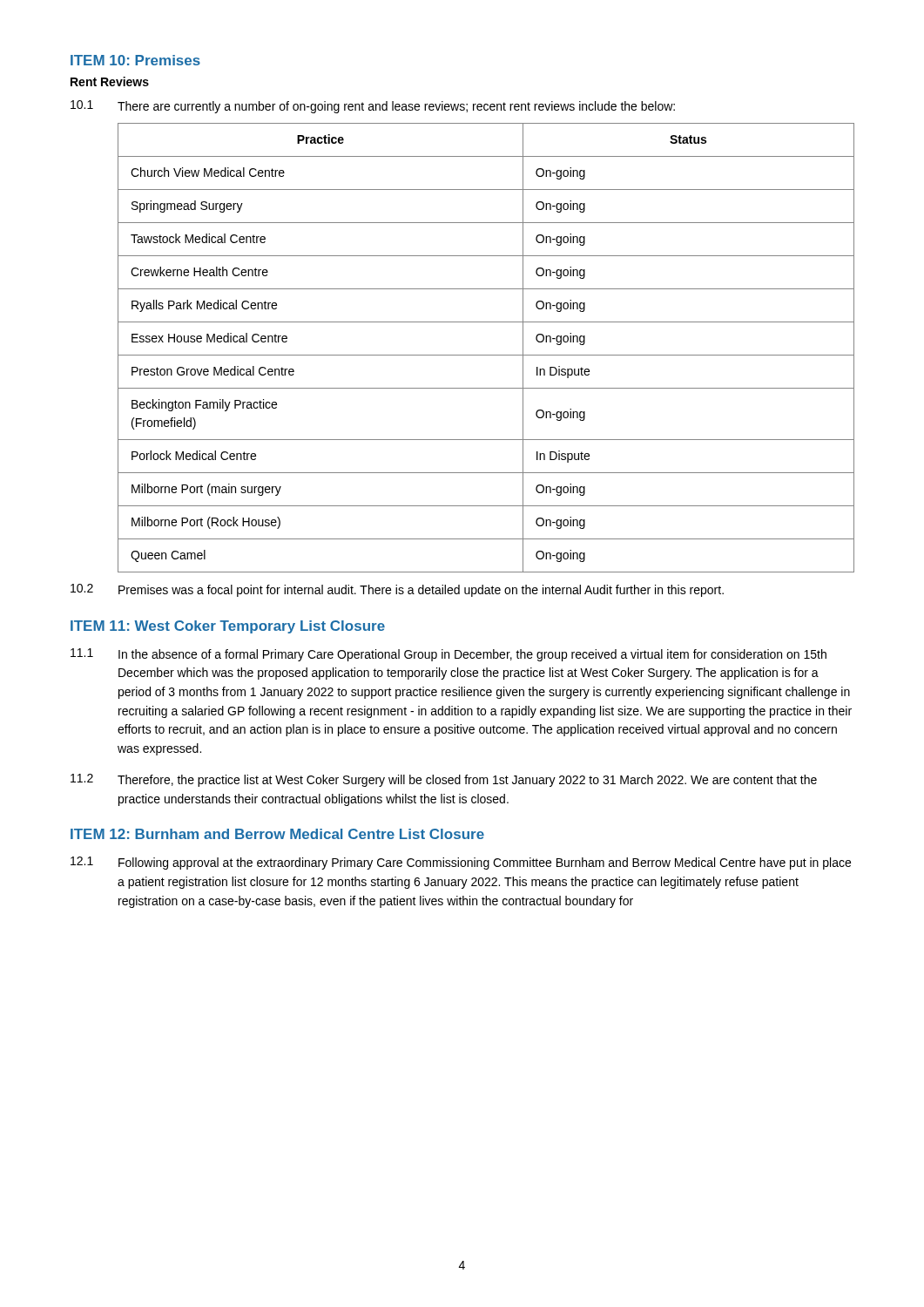Navigate to the region starting "ITEM 11: West Coker Temporary List Closure"

coord(227,626)
